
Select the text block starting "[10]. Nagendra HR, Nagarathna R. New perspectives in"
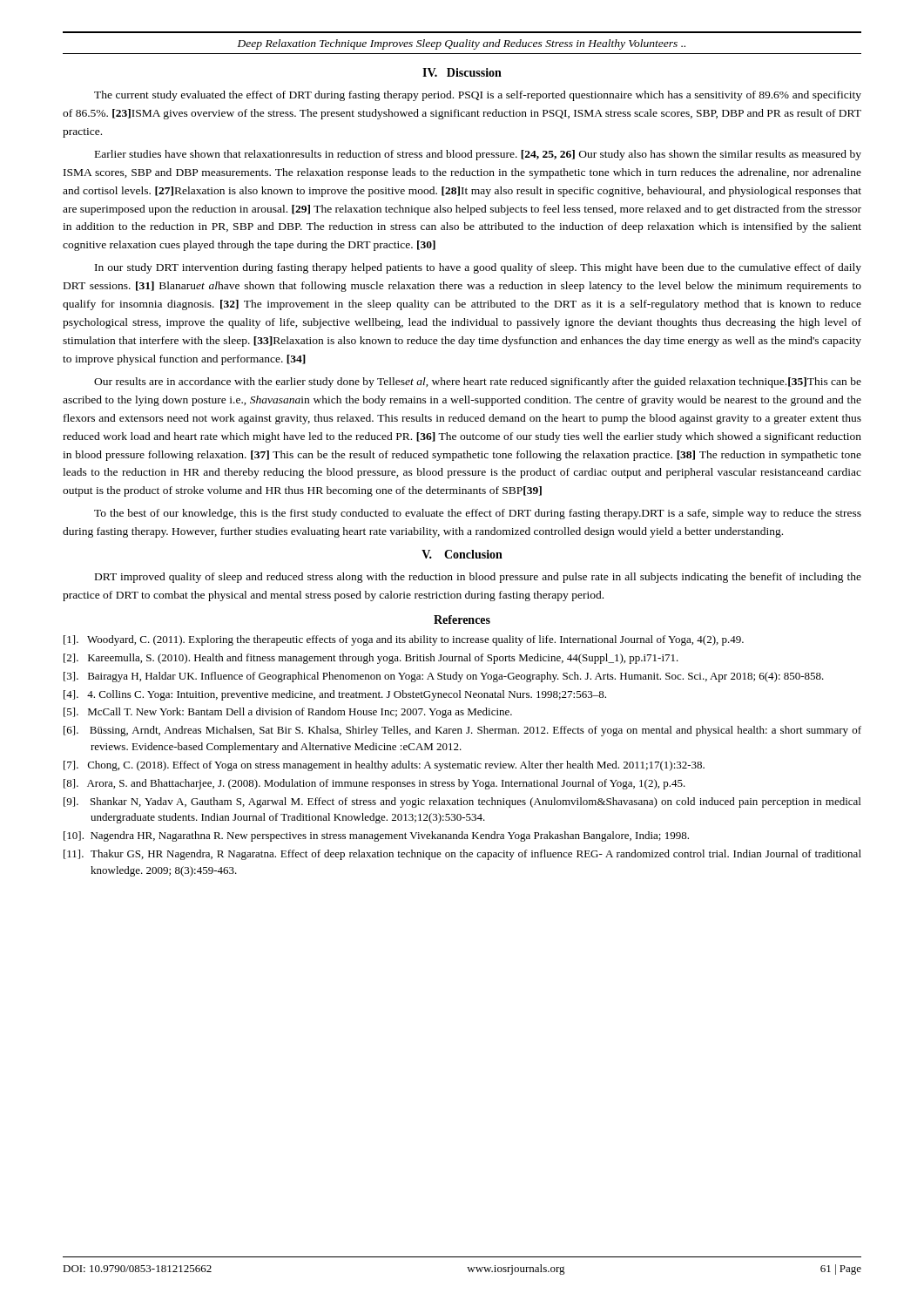376,835
